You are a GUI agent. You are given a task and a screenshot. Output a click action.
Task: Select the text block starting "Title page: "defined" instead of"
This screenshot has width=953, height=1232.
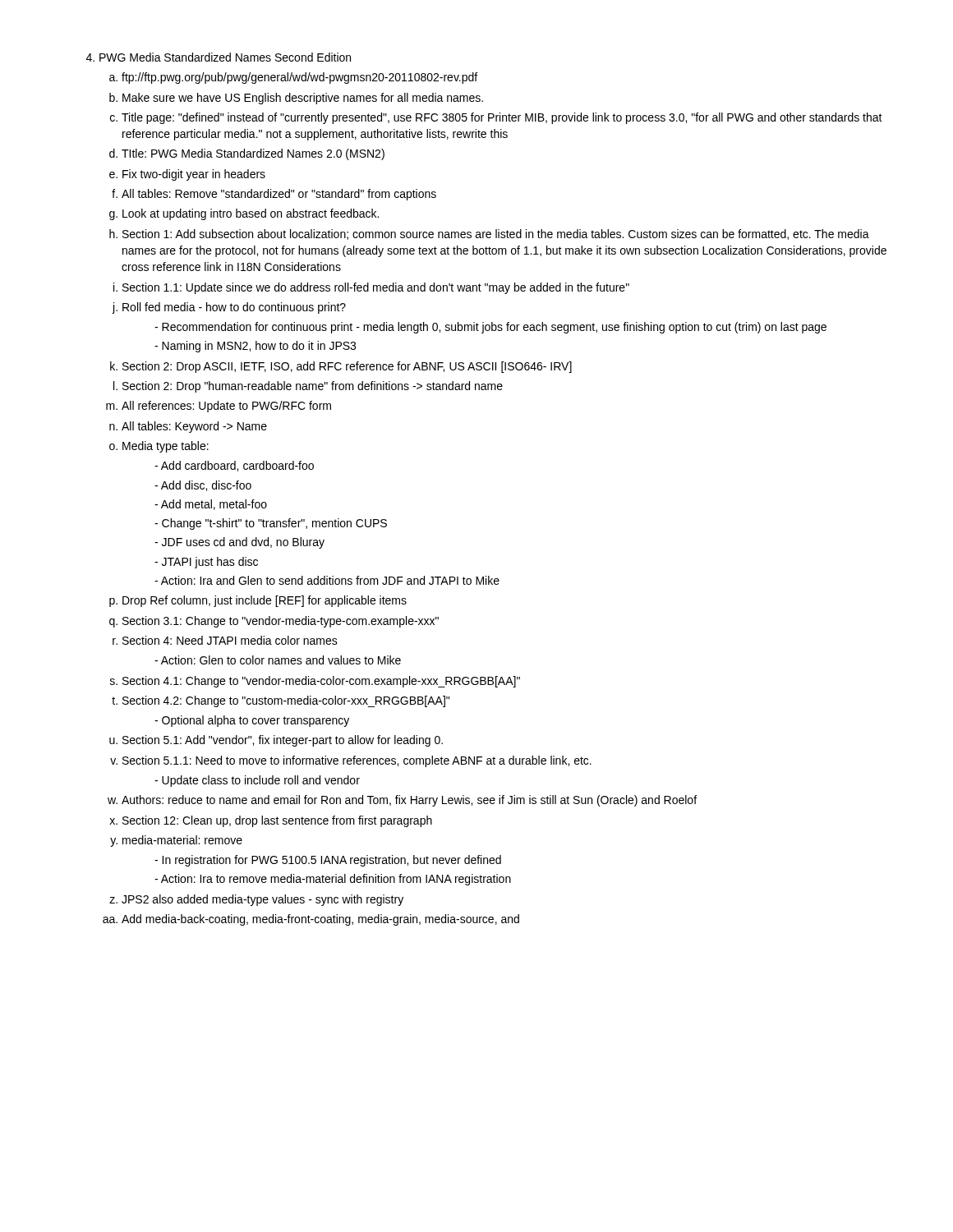[x=502, y=126]
